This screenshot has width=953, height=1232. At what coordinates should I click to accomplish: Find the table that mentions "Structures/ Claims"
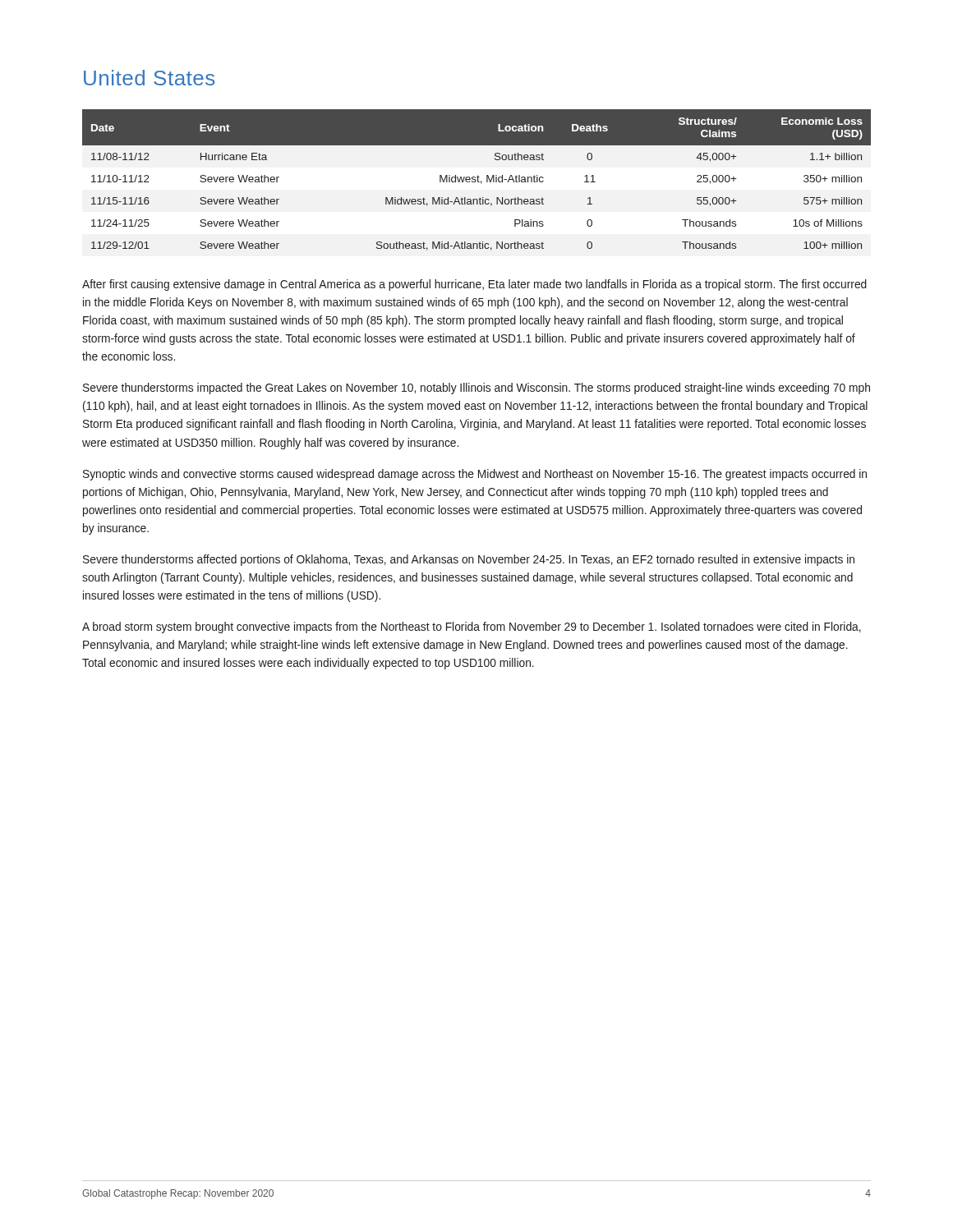(x=476, y=183)
